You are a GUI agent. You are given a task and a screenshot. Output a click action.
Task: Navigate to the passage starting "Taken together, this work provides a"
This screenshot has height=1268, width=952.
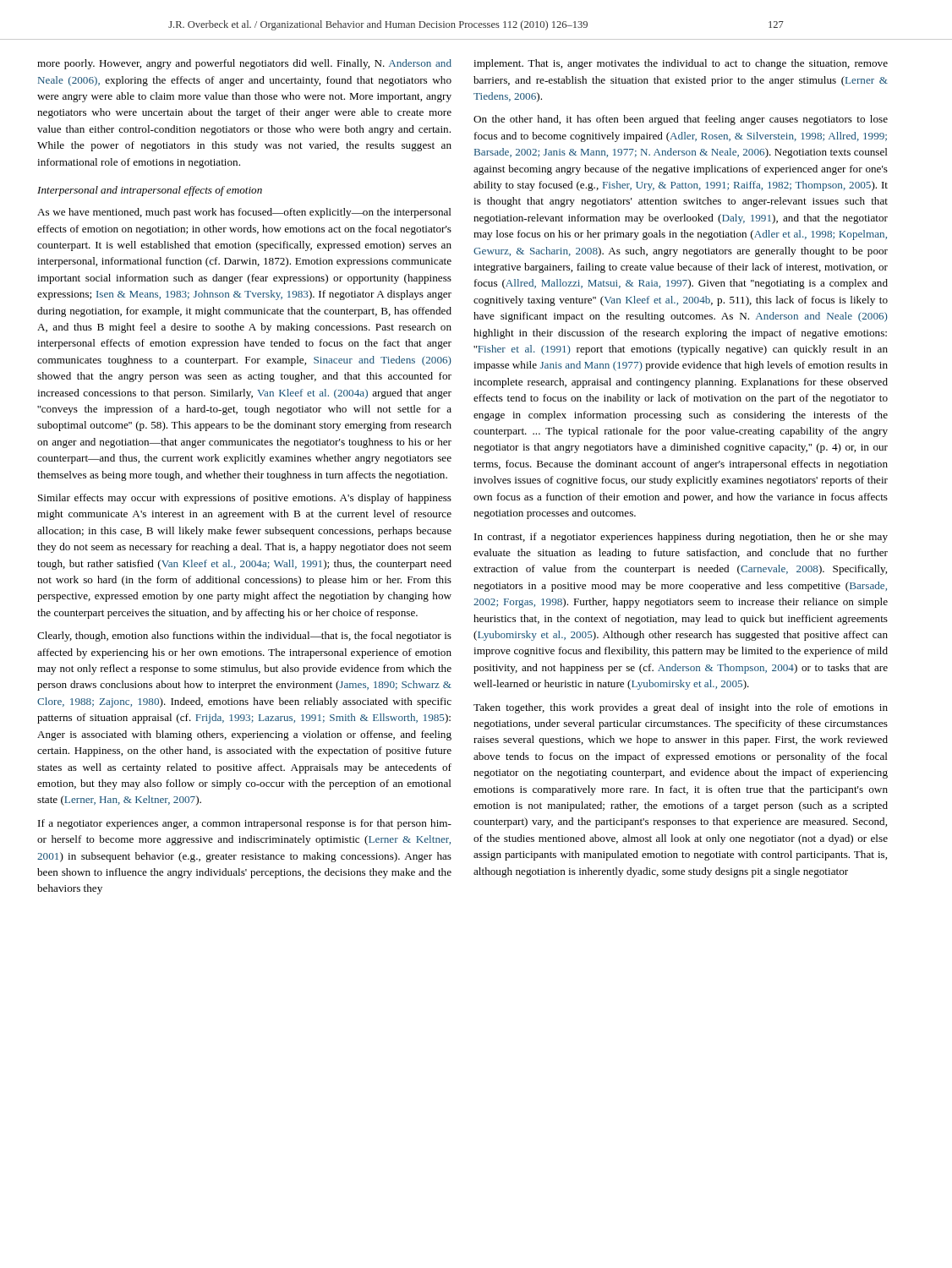(681, 789)
